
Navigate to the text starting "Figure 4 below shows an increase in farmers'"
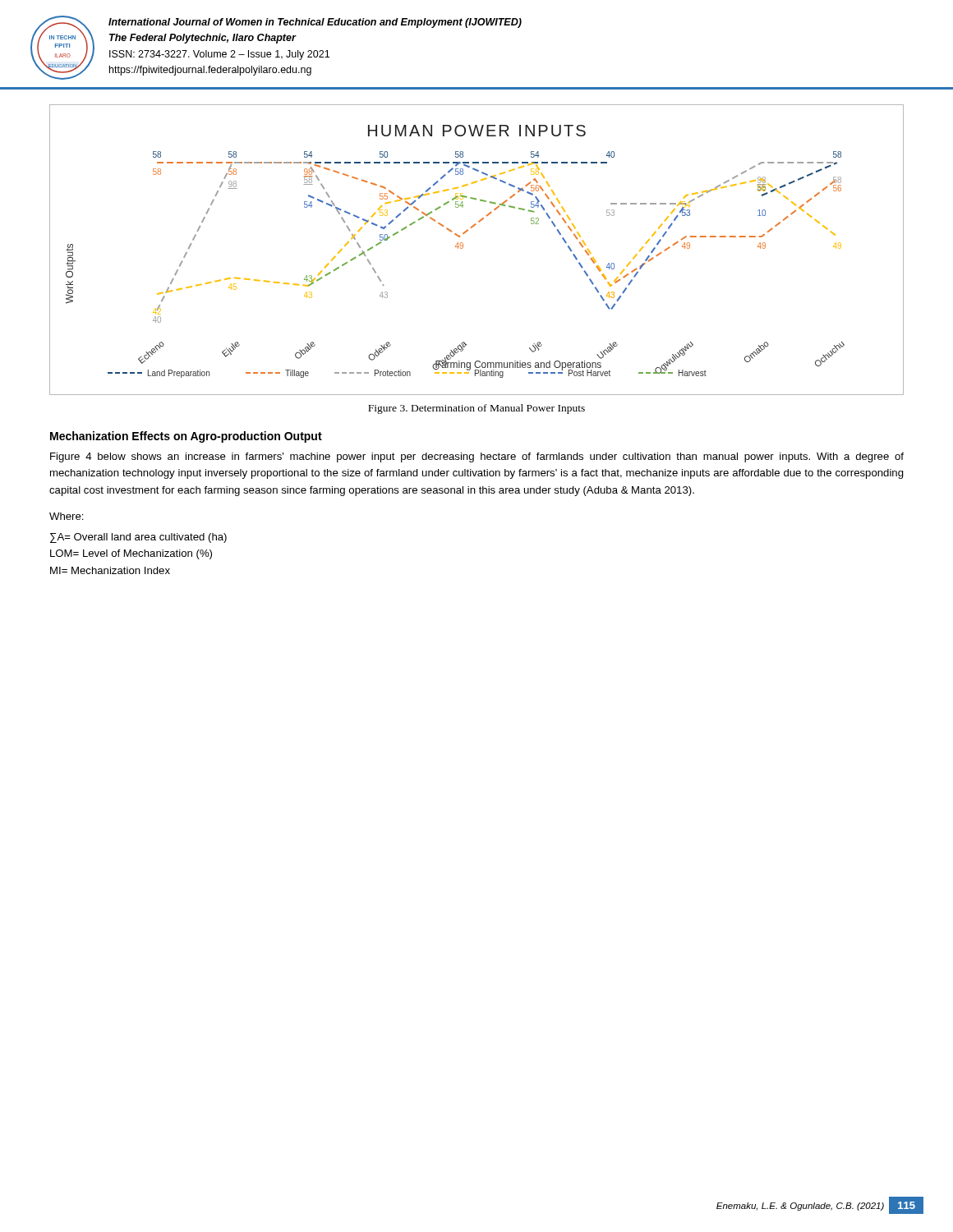click(476, 473)
